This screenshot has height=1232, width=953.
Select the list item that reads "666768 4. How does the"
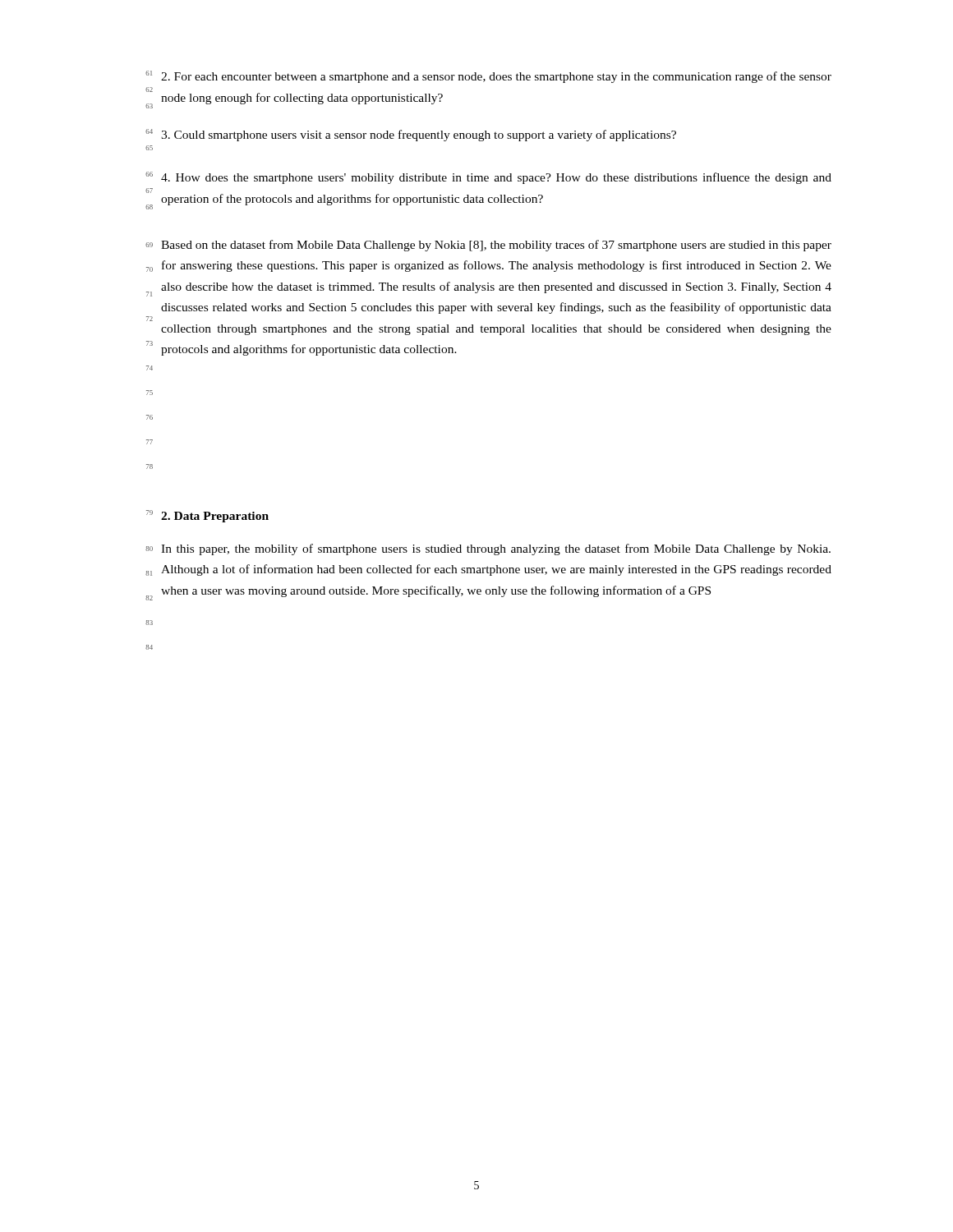point(476,192)
